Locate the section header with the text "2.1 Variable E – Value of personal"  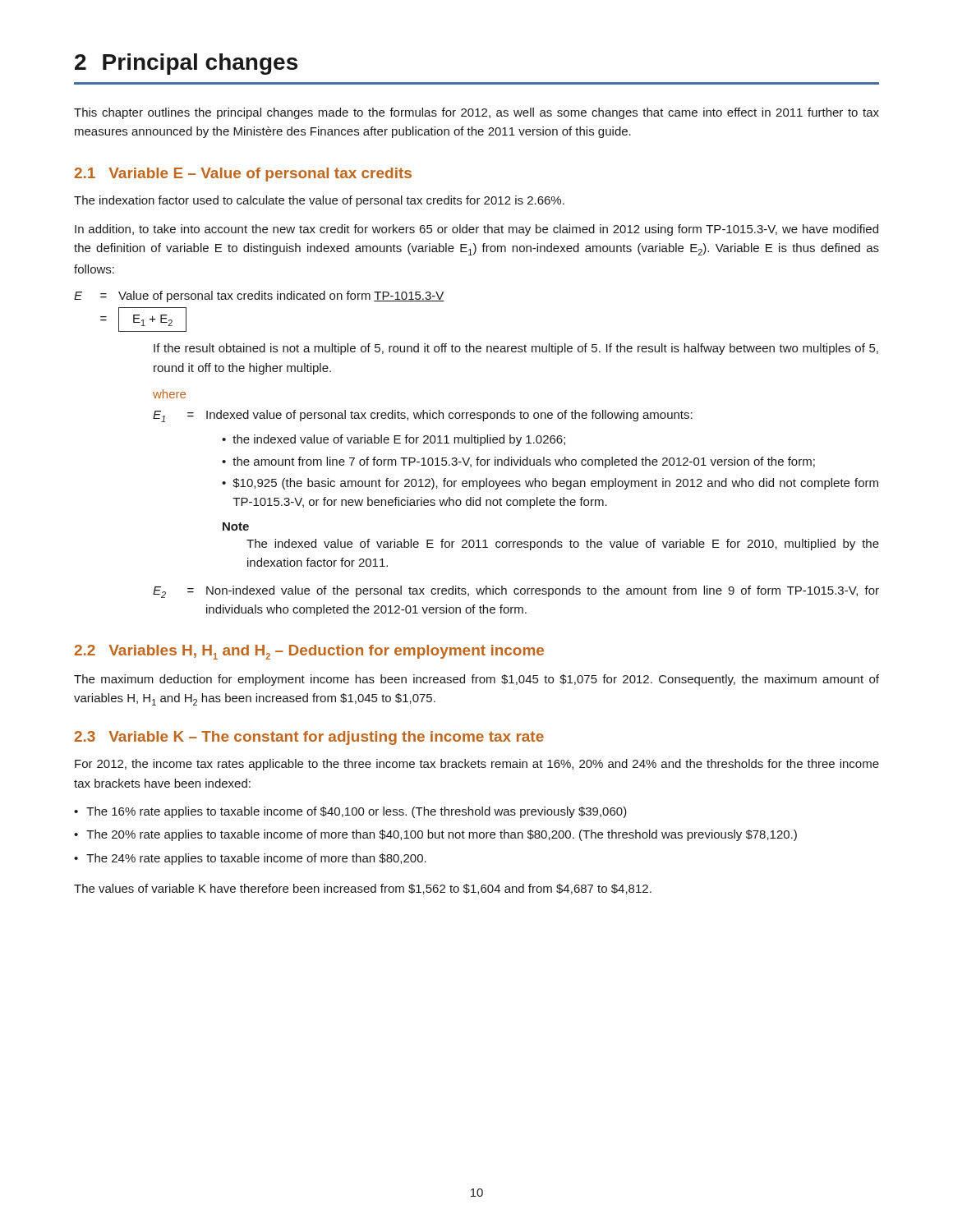(243, 172)
